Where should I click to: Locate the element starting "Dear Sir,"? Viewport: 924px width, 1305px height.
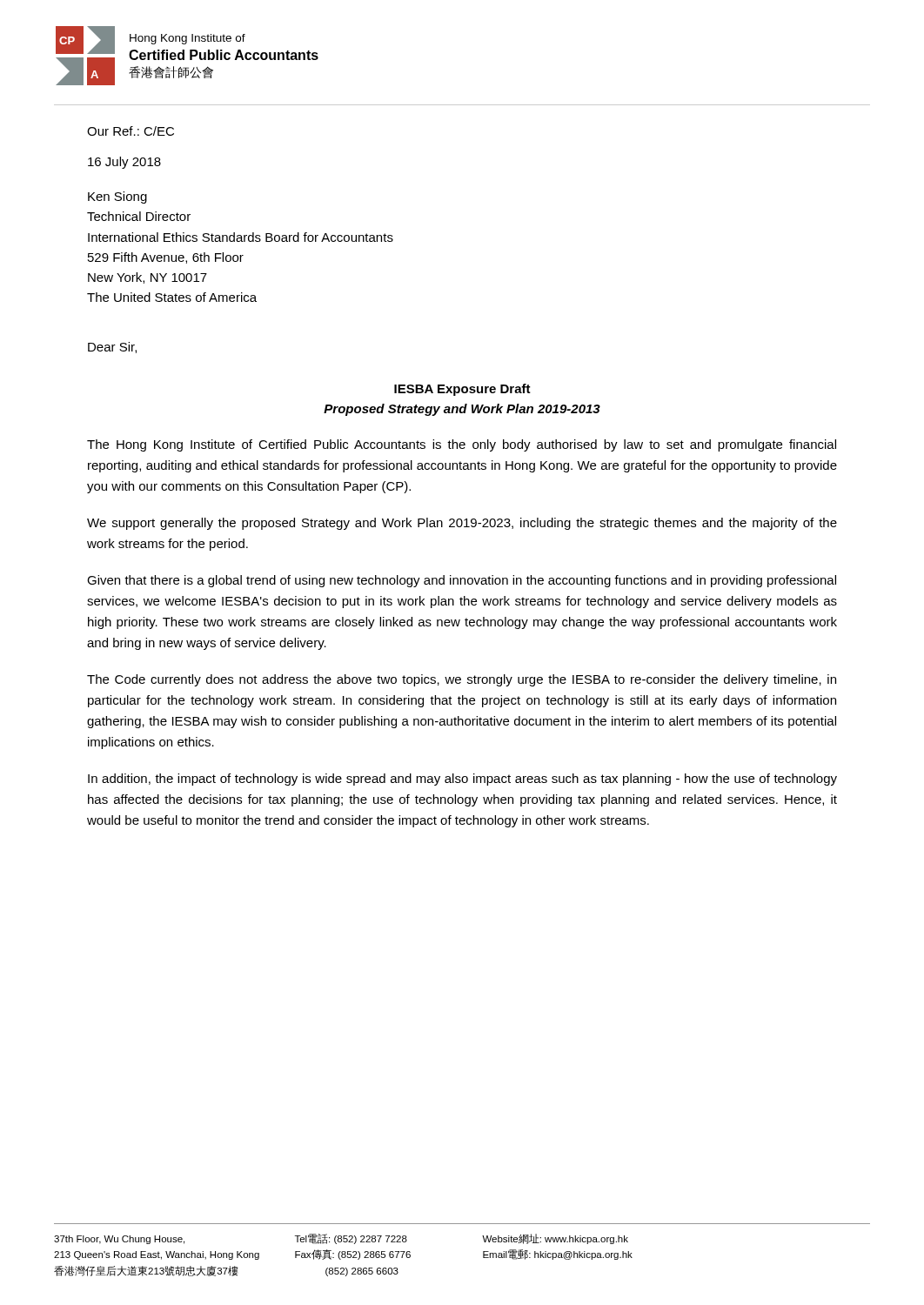(x=112, y=346)
